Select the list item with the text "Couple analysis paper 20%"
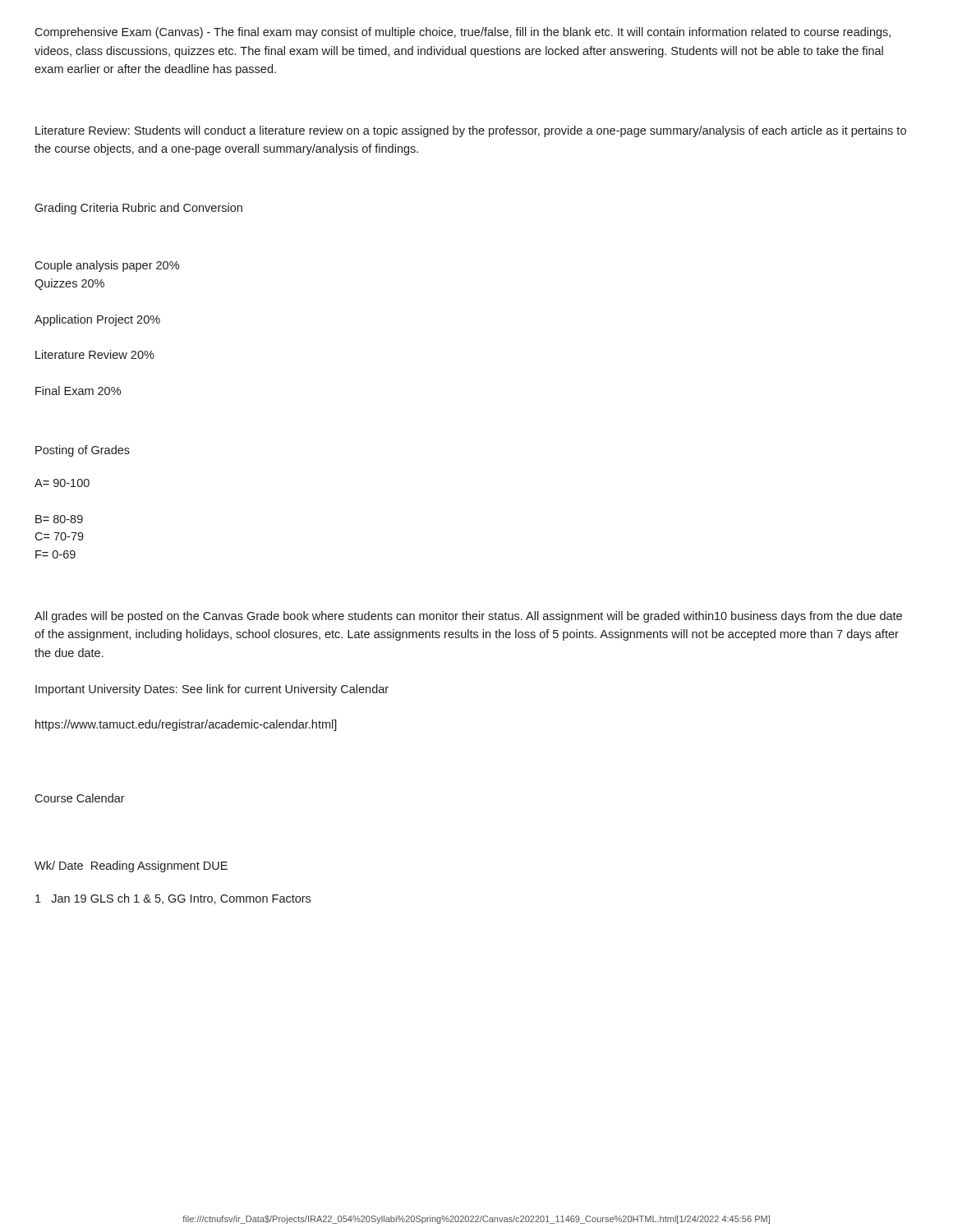 tap(107, 265)
